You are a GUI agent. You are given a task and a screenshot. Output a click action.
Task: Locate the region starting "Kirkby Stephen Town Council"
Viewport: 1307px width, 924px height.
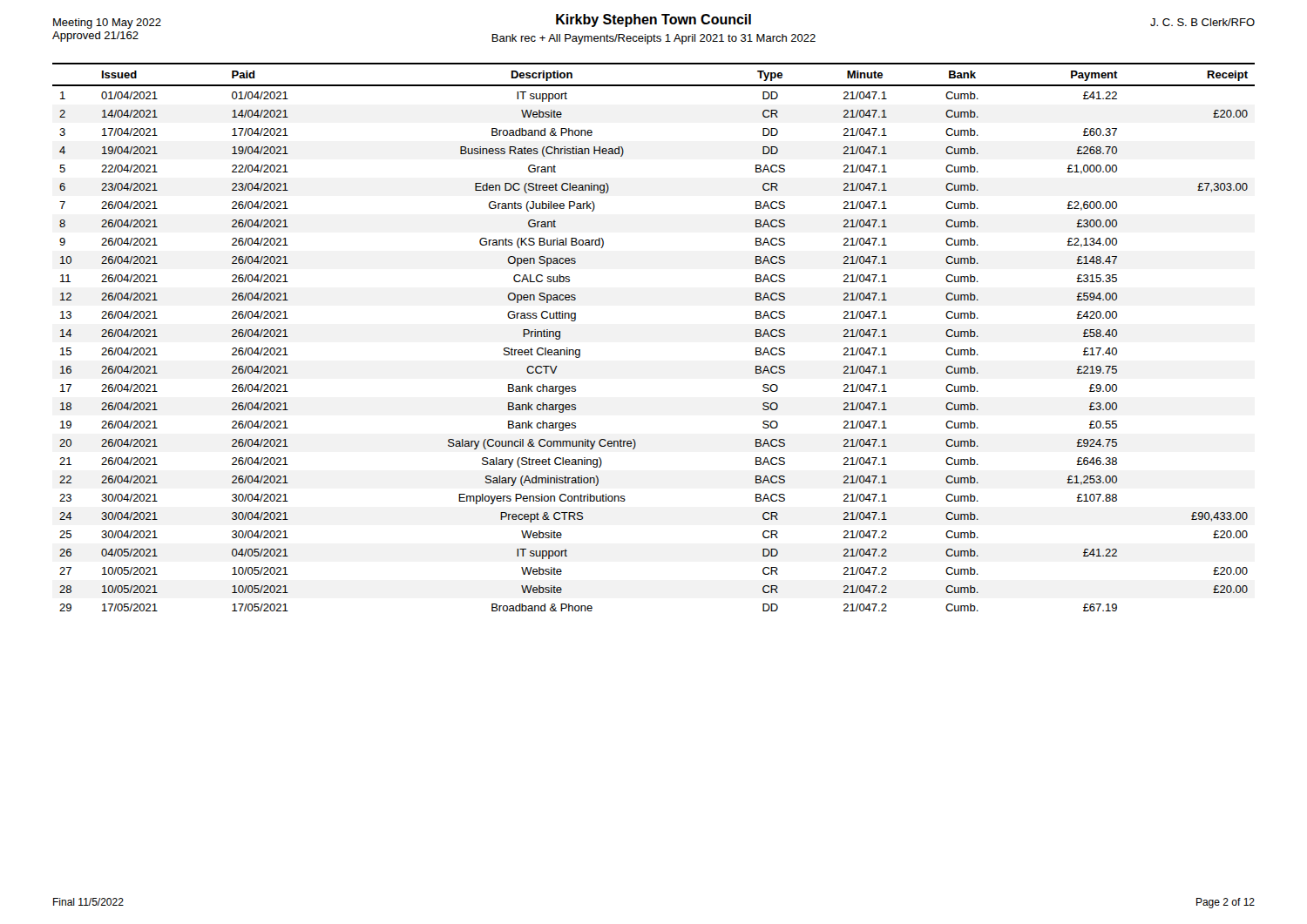point(654,20)
